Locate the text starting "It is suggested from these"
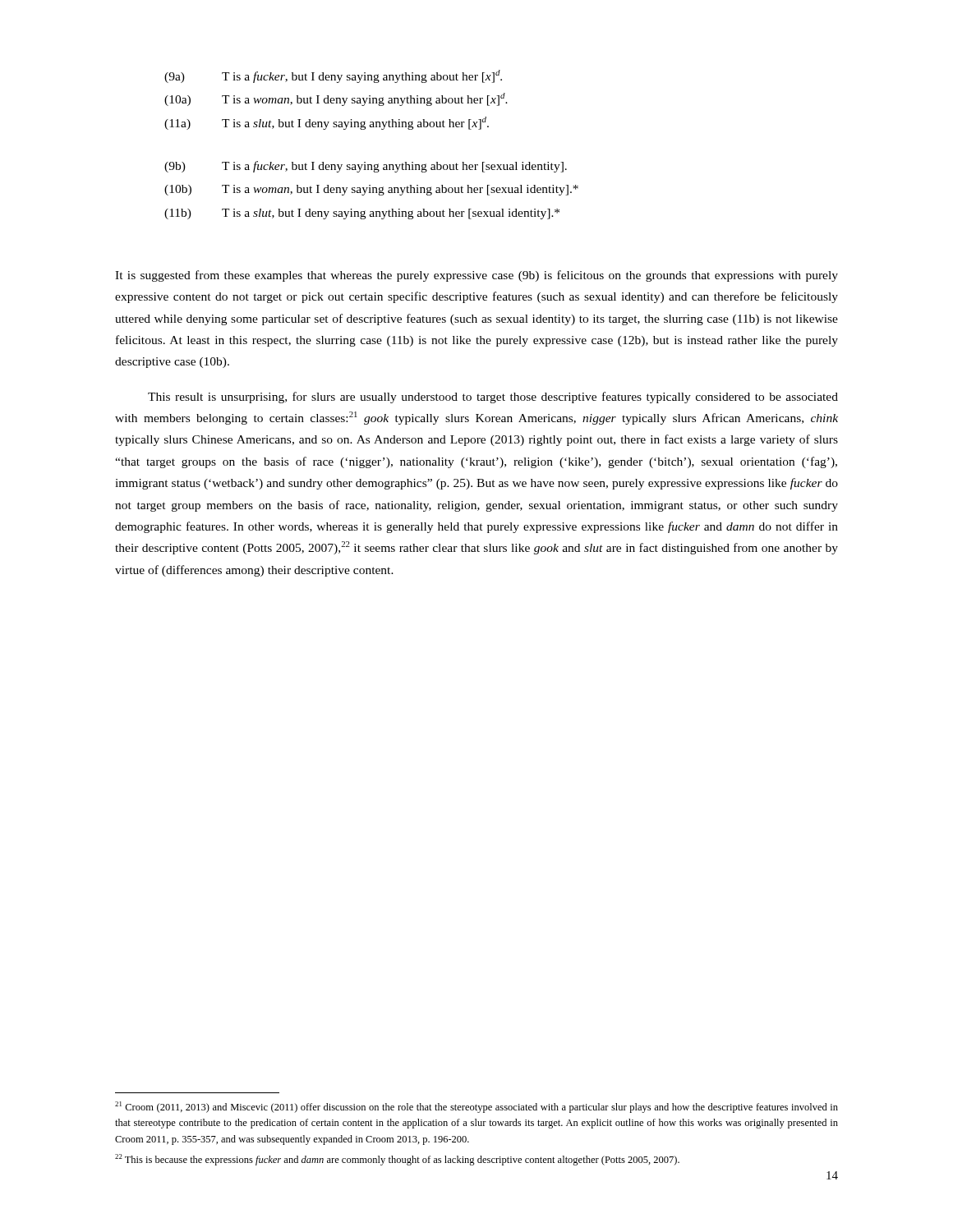 pos(476,318)
